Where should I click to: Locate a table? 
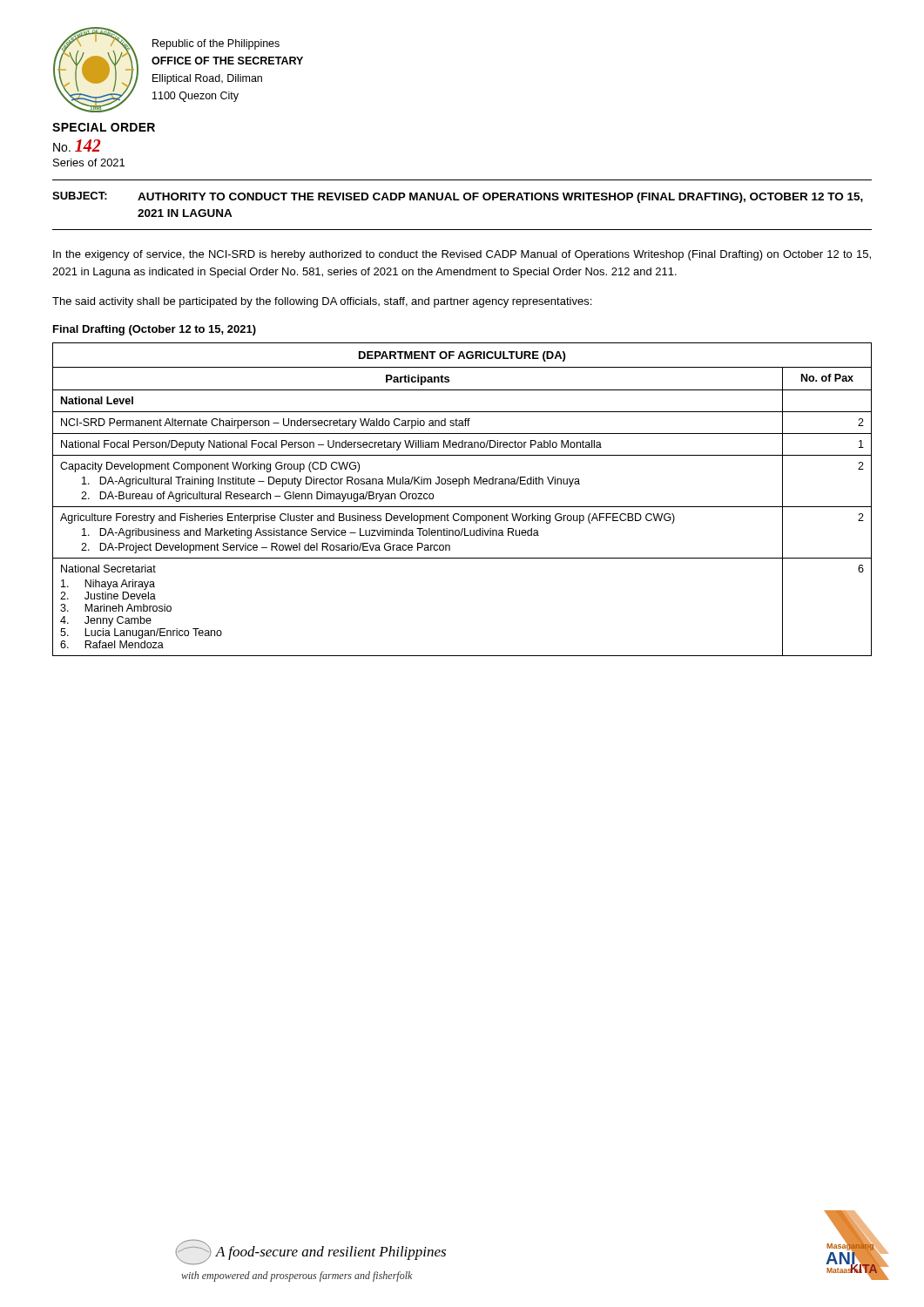pos(462,499)
